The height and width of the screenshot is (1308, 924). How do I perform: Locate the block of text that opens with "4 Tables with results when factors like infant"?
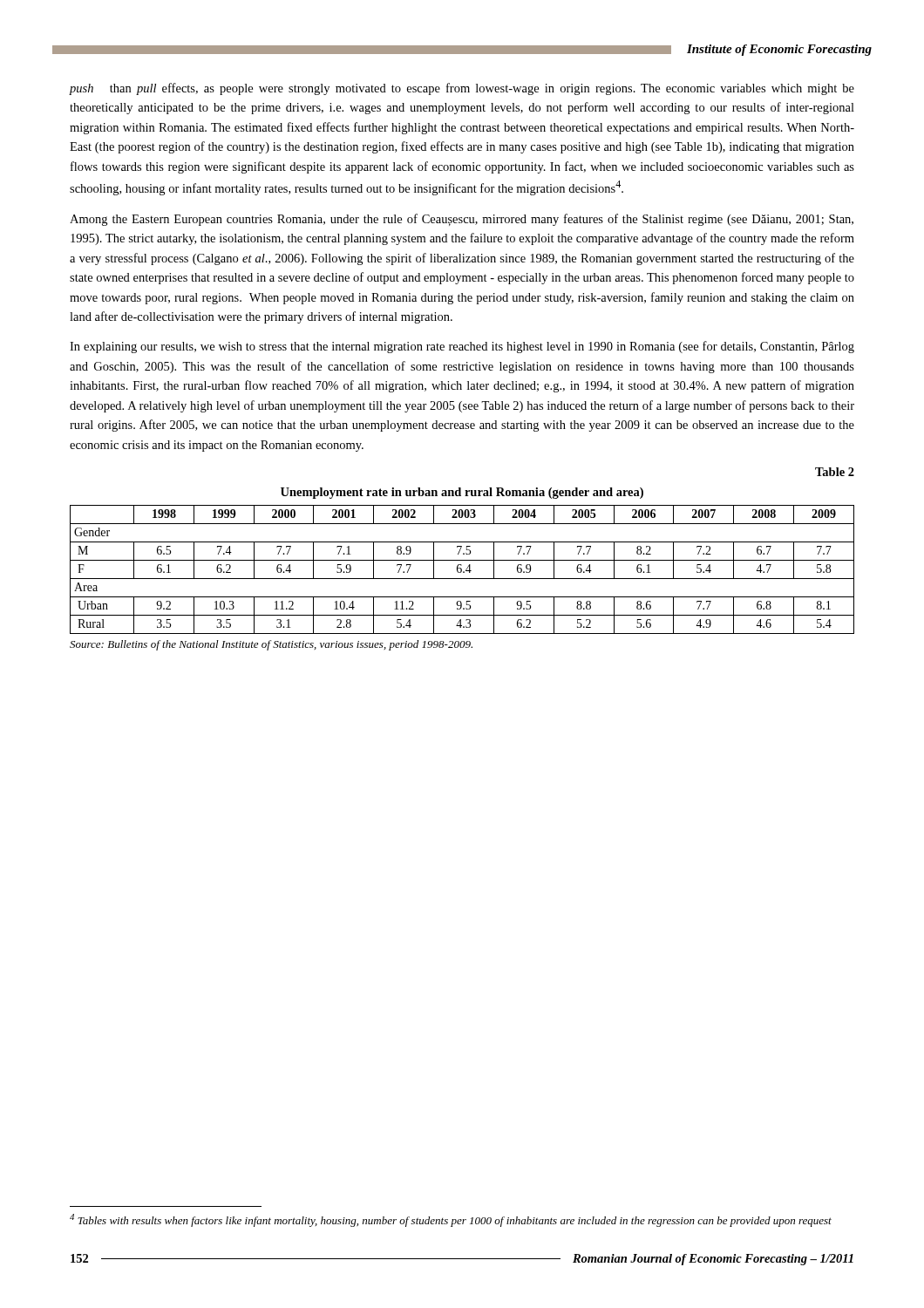[x=462, y=1218]
